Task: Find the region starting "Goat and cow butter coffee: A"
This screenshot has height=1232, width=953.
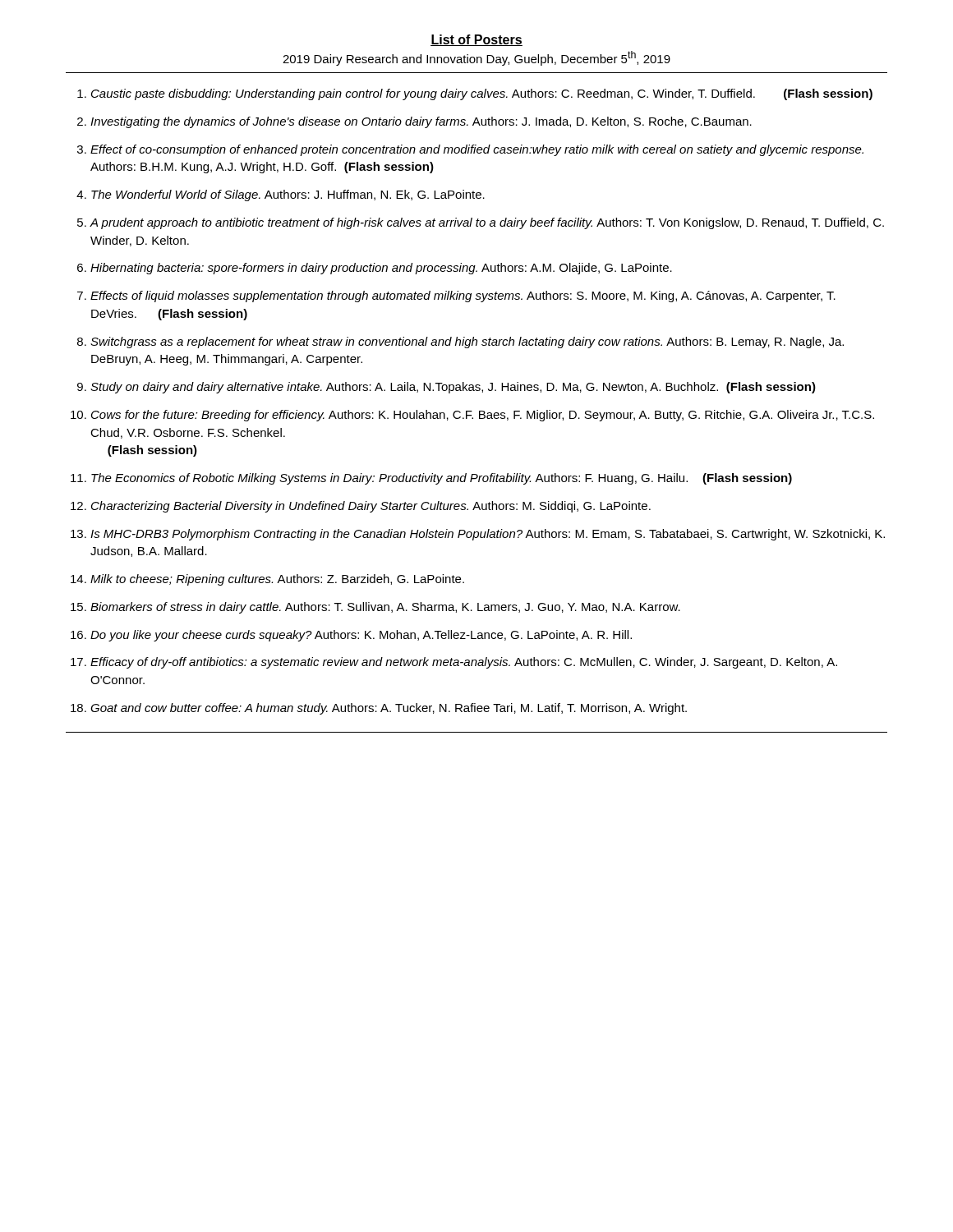Action: tap(389, 707)
